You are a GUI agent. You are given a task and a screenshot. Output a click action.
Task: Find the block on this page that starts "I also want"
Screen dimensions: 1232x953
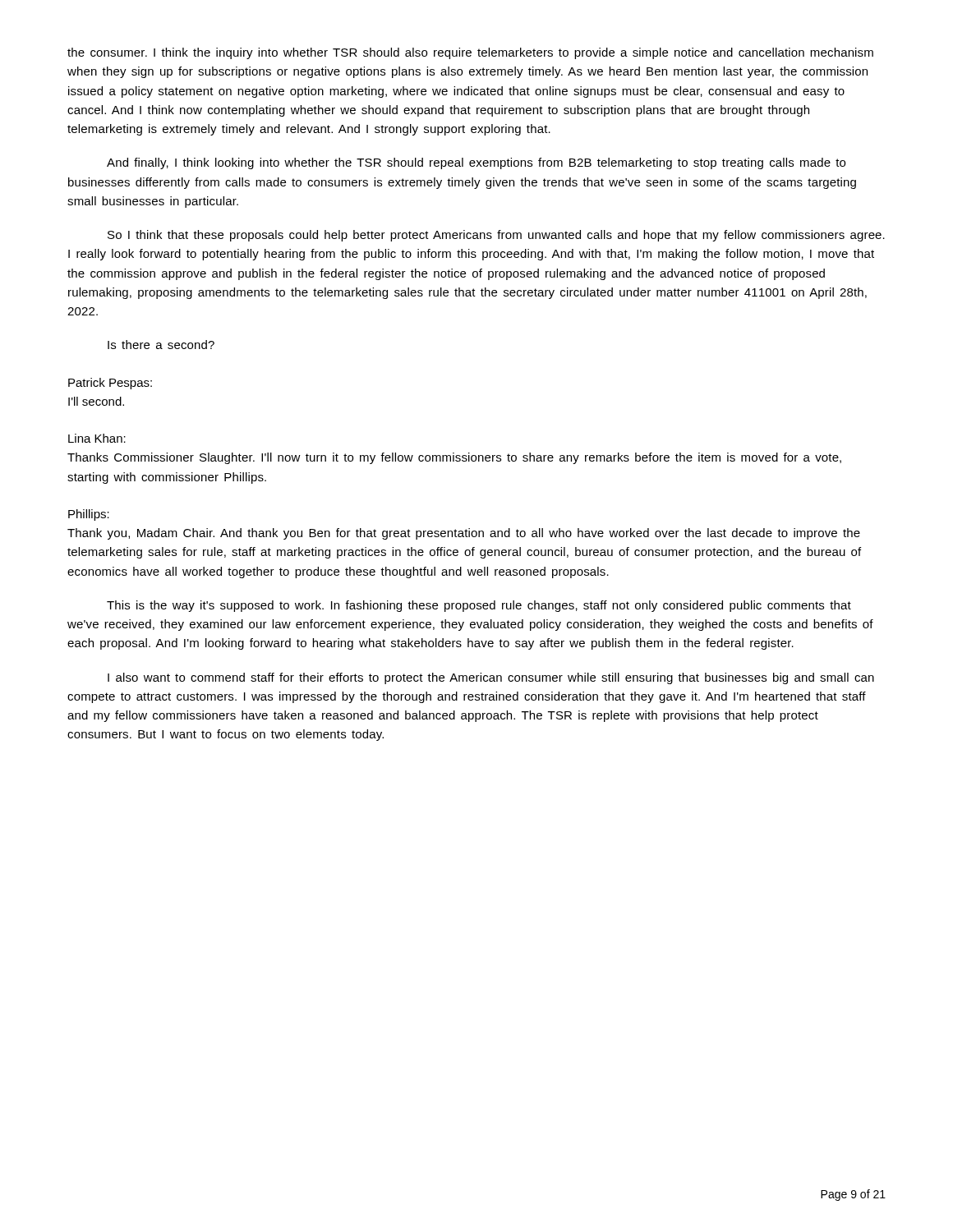[x=471, y=705]
